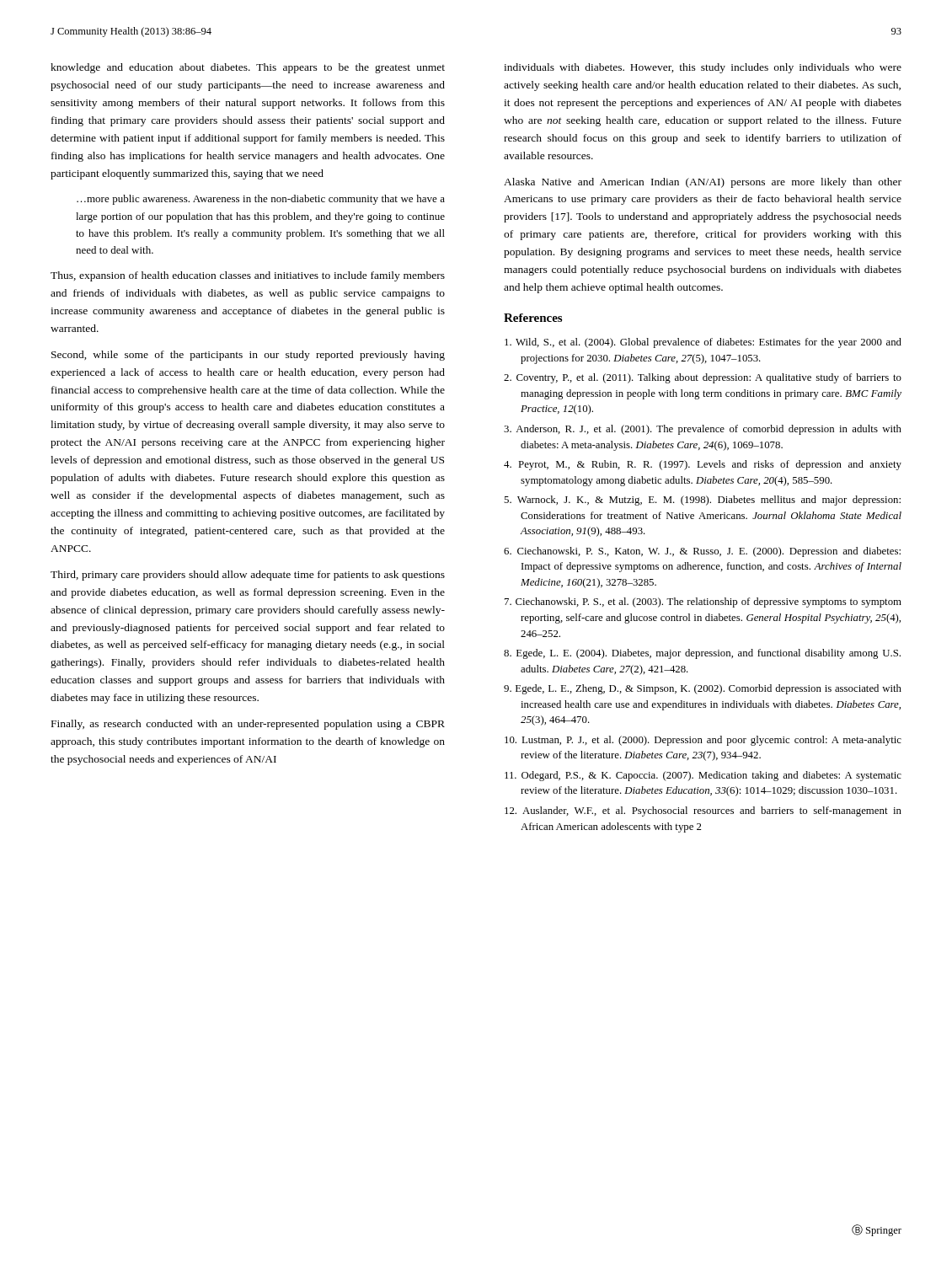Find the text block starting "Second, while some of the participants"

(248, 452)
